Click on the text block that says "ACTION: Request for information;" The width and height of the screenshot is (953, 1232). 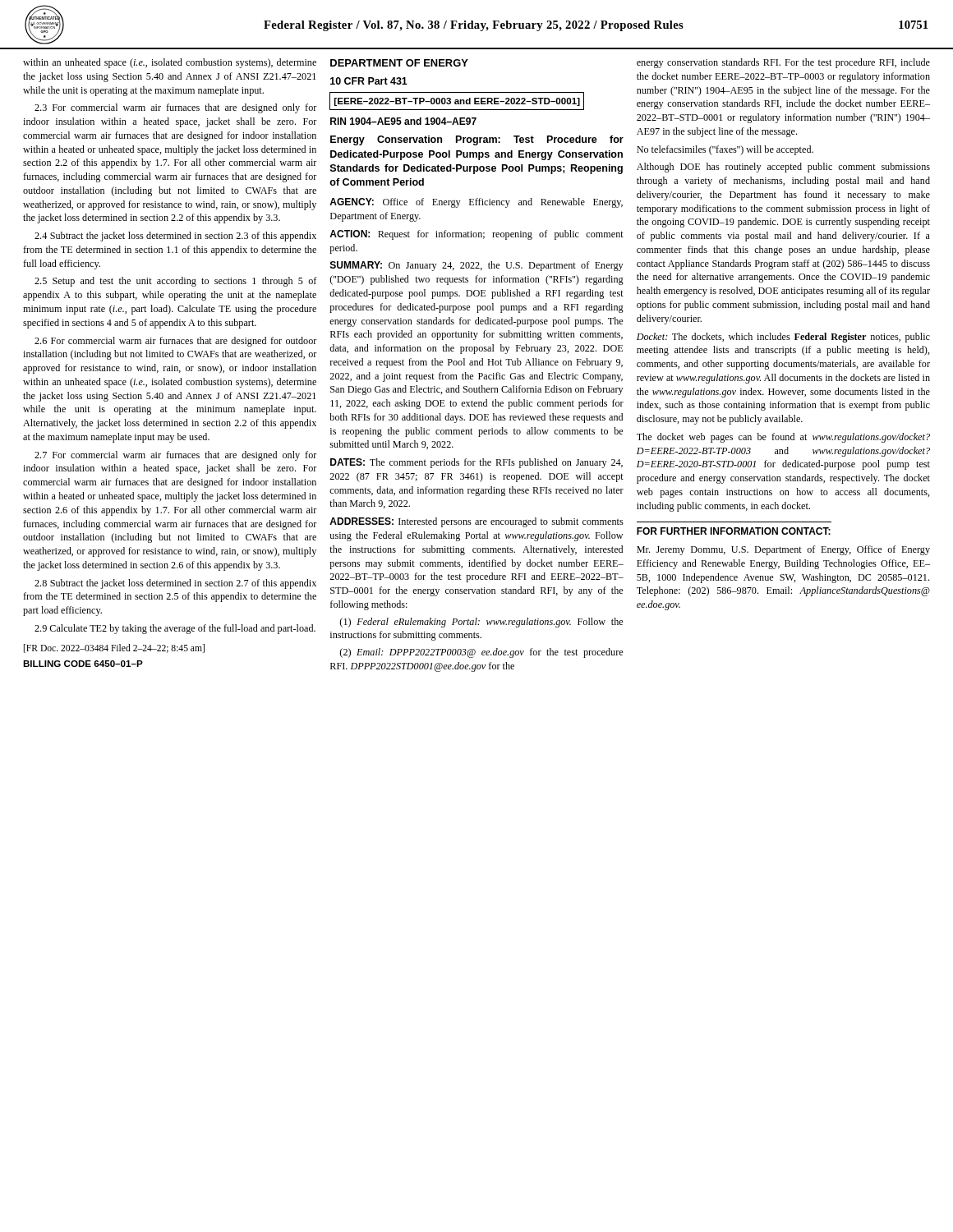(476, 241)
